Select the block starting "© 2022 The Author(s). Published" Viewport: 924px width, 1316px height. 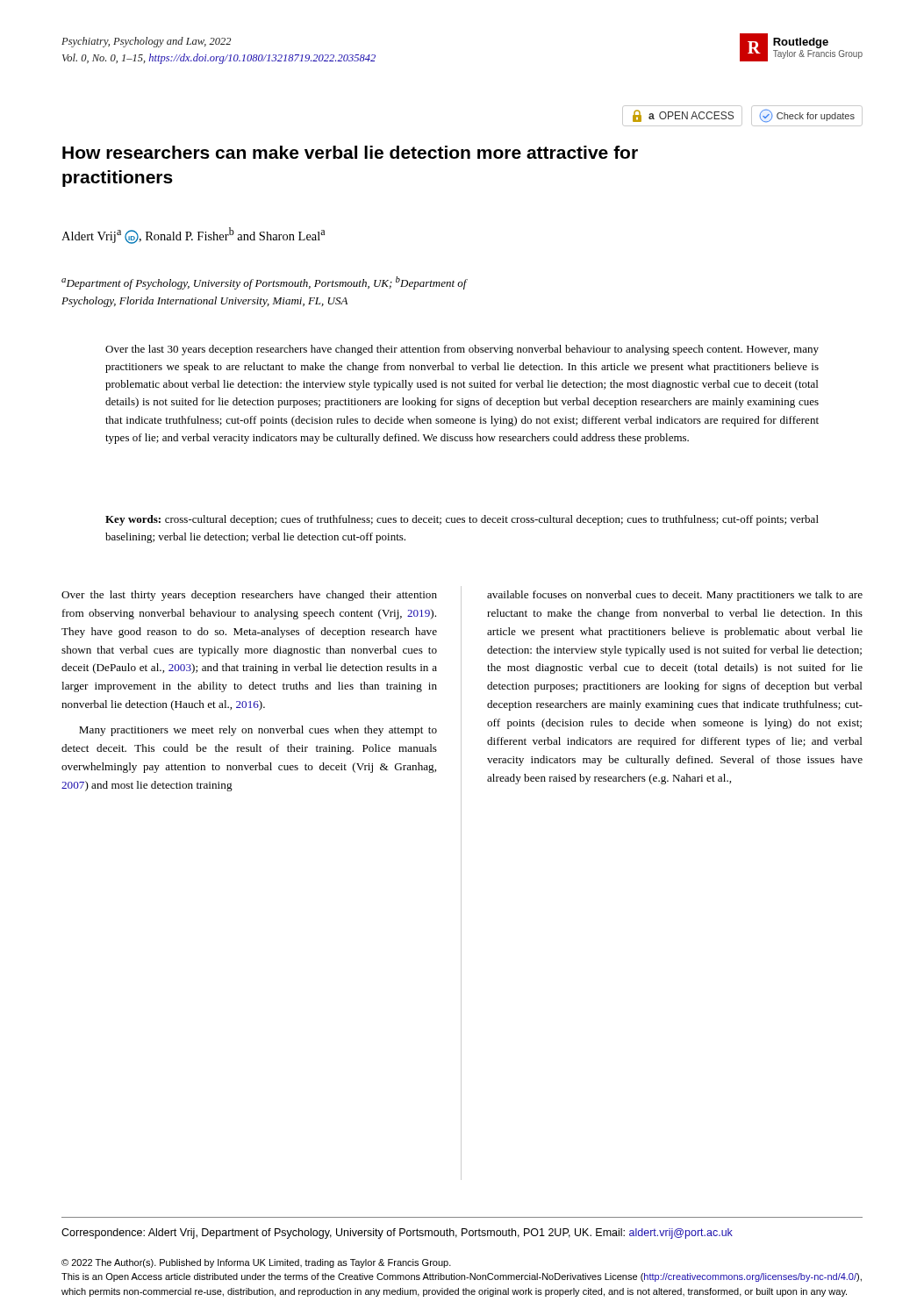[462, 1277]
